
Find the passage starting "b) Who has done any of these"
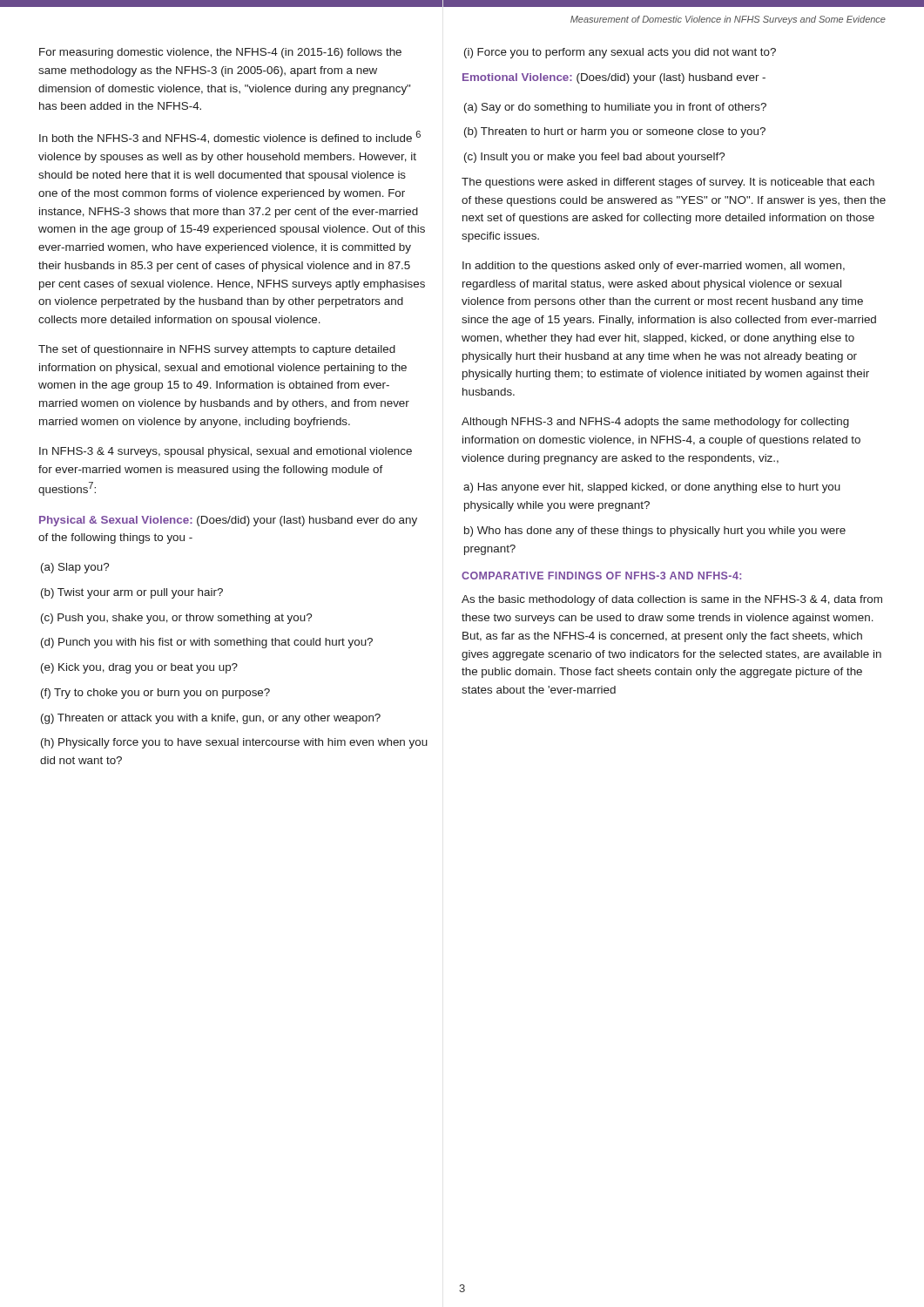click(655, 539)
